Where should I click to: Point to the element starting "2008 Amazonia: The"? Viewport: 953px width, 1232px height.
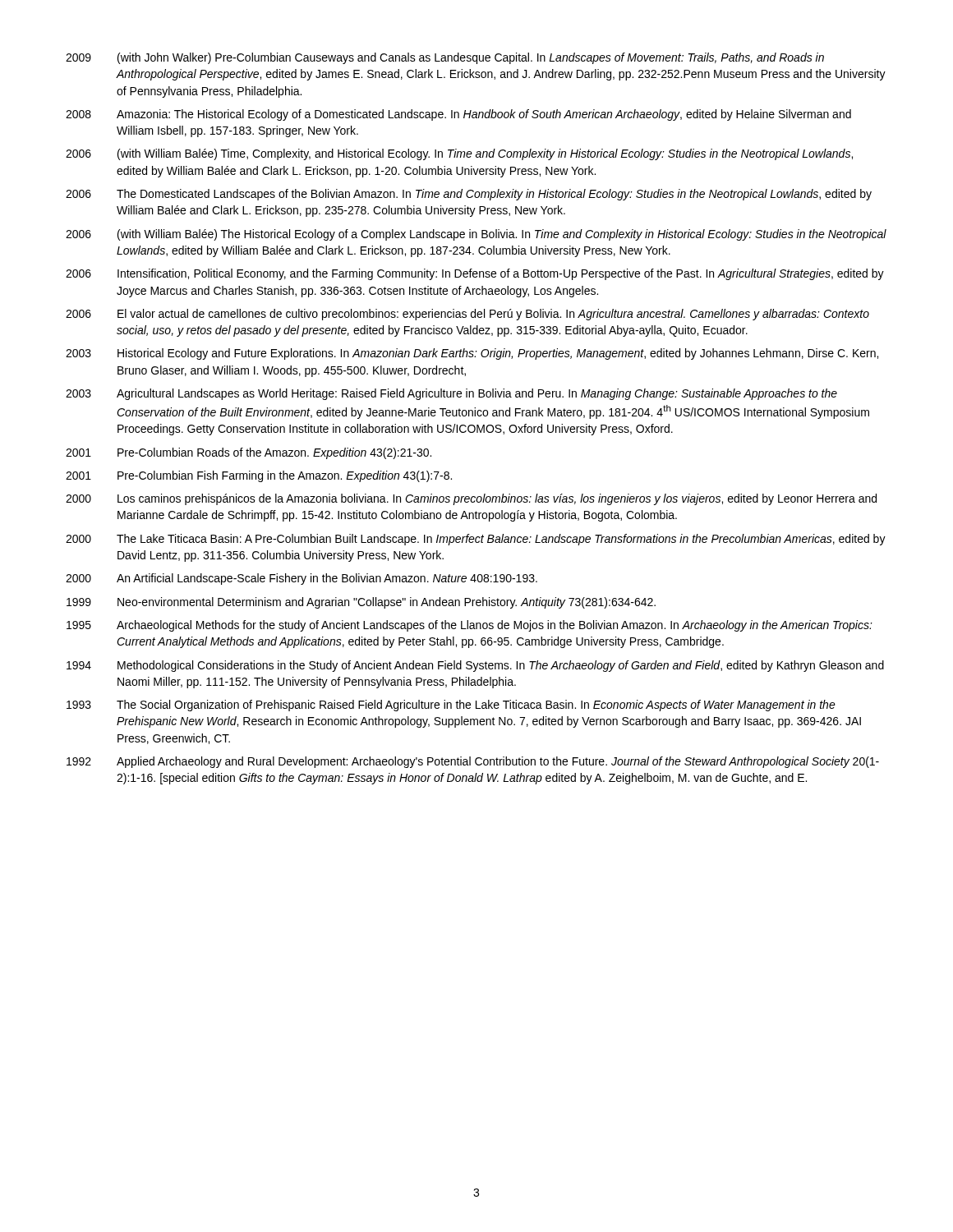pyautogui.click(x=476, y=123)
